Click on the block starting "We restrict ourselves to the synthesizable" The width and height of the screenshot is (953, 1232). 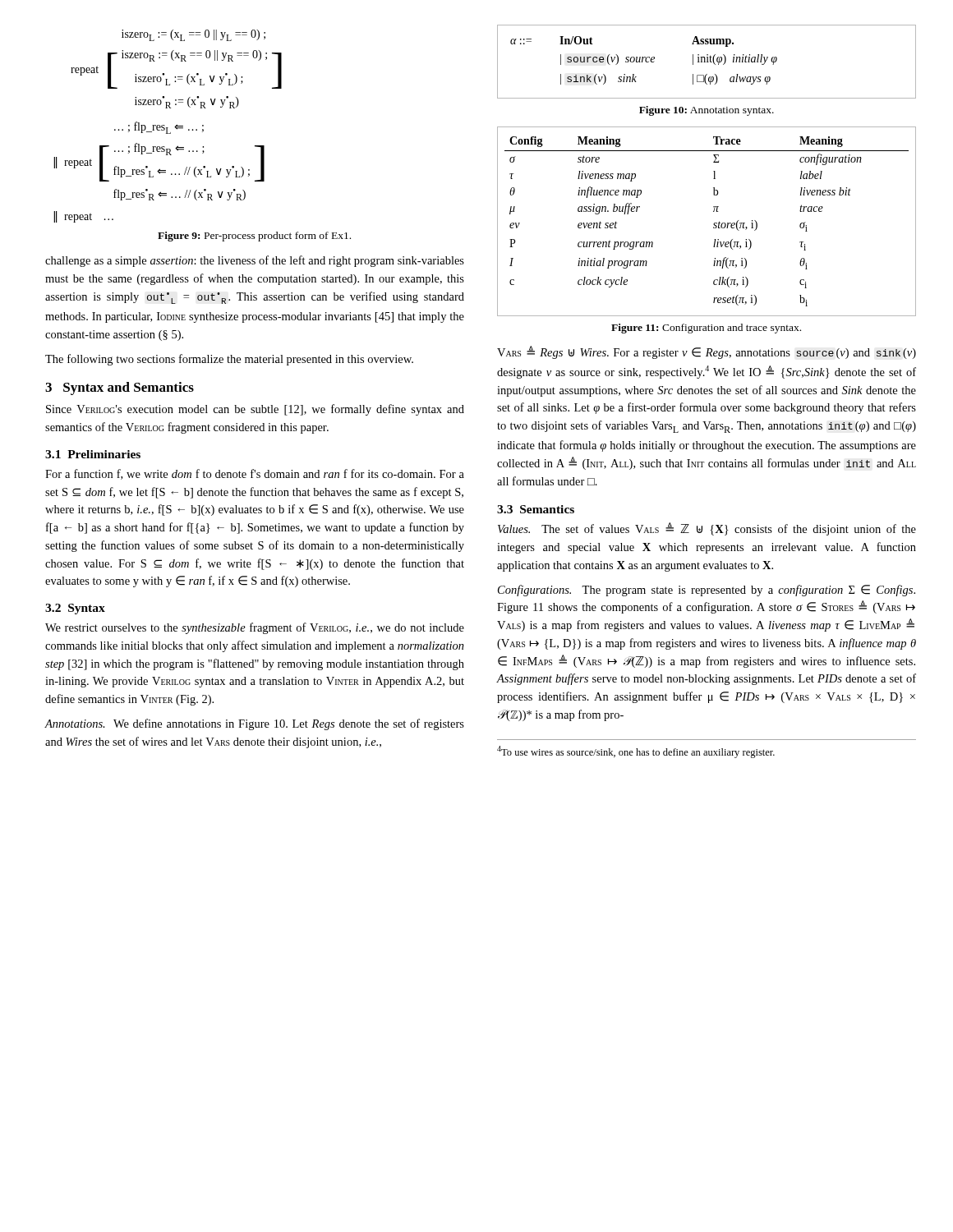pos(255,663)
